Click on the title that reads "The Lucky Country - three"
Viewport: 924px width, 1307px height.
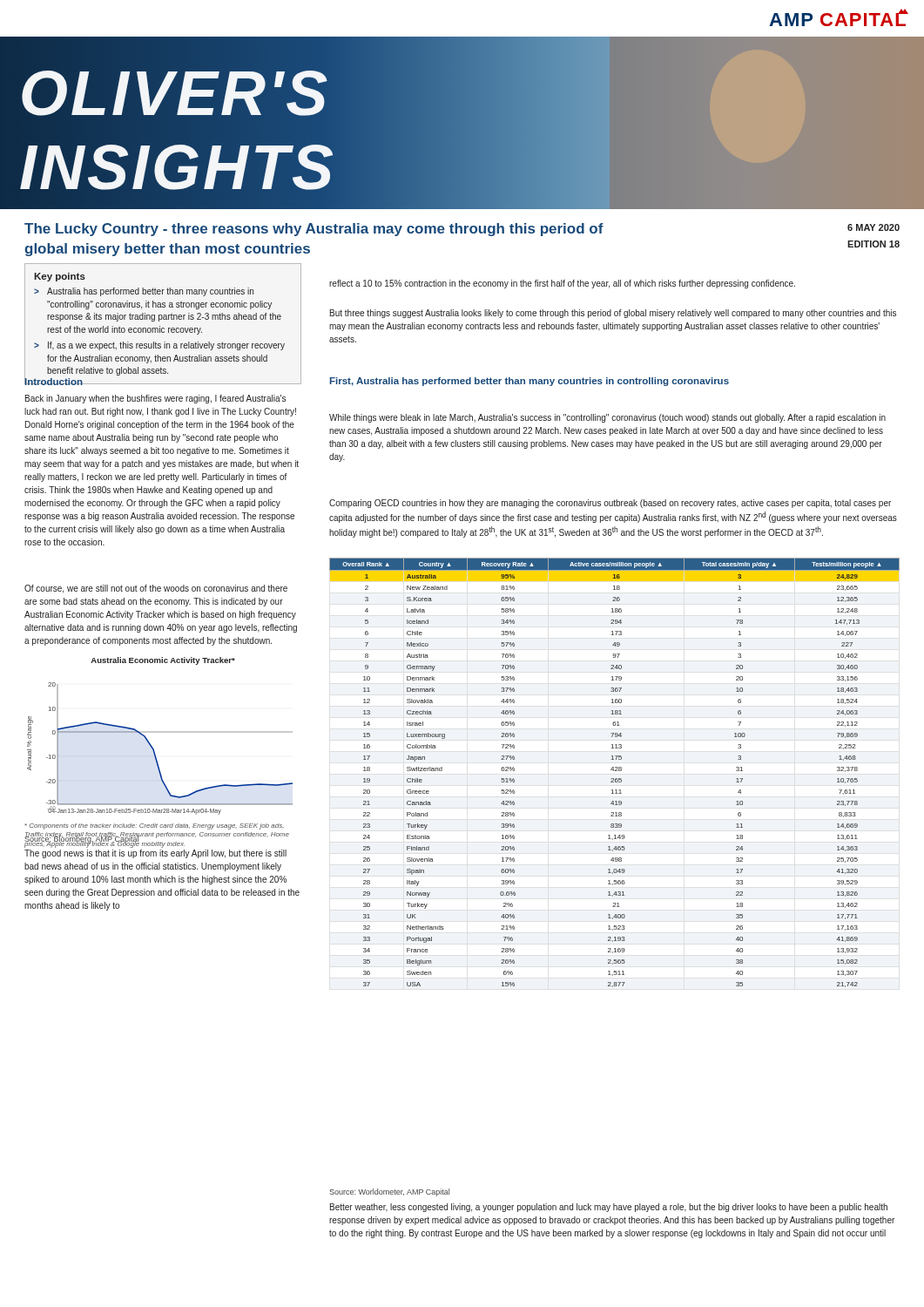(x=314, y=239)
